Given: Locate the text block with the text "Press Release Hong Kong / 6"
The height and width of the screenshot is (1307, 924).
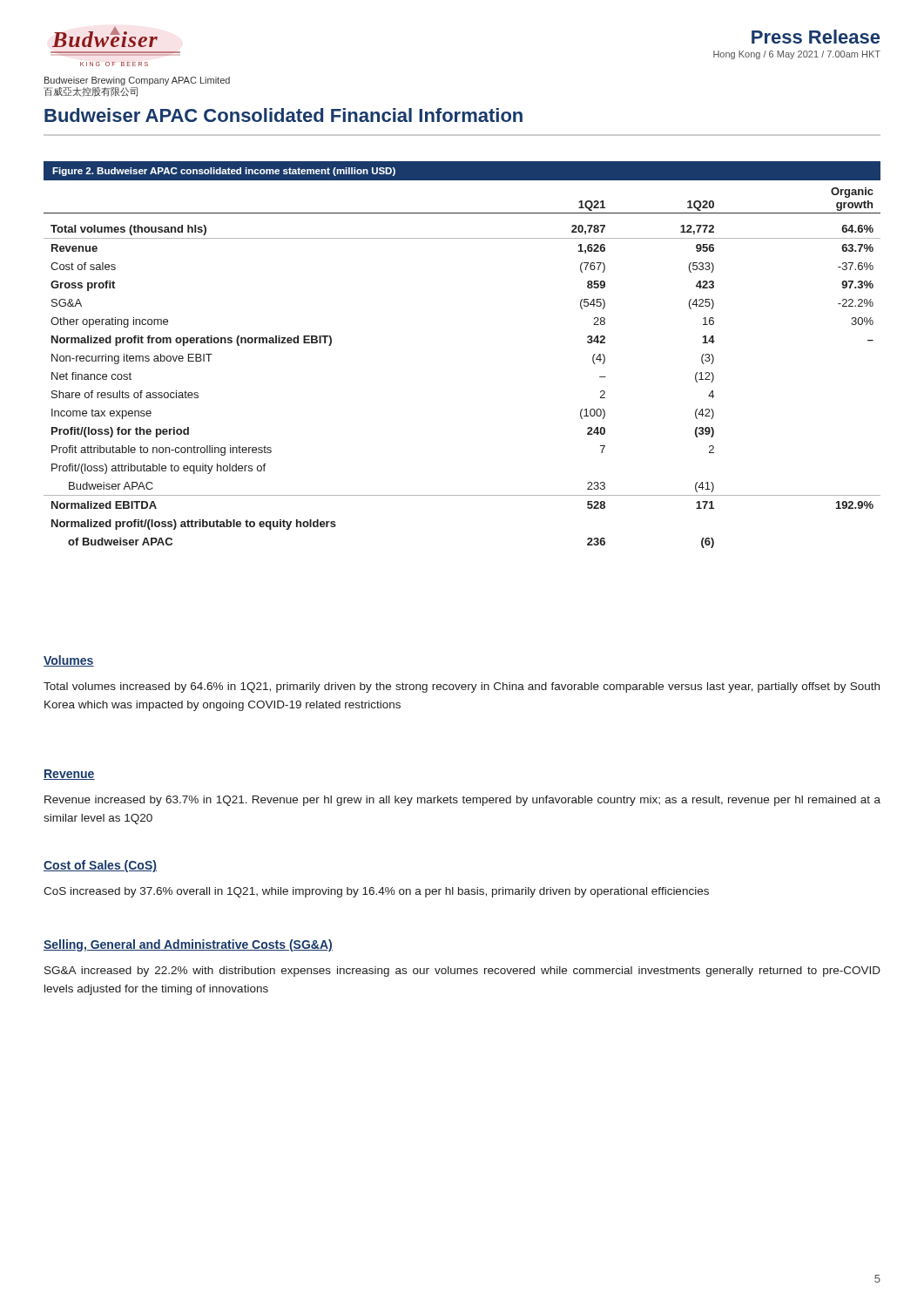Looking at the screenshot, I should 797,43.
